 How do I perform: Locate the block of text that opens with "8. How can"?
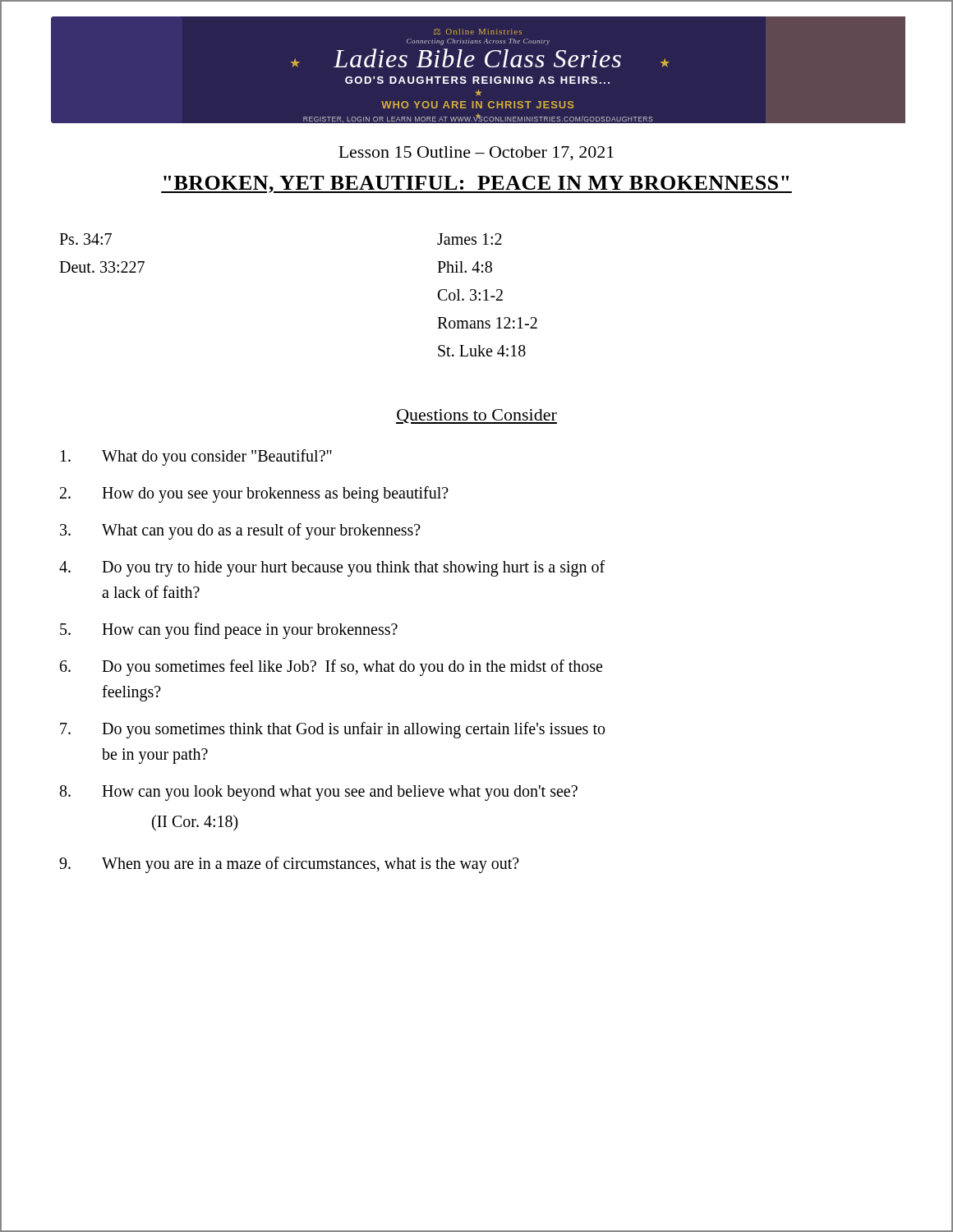pos(481,809)
